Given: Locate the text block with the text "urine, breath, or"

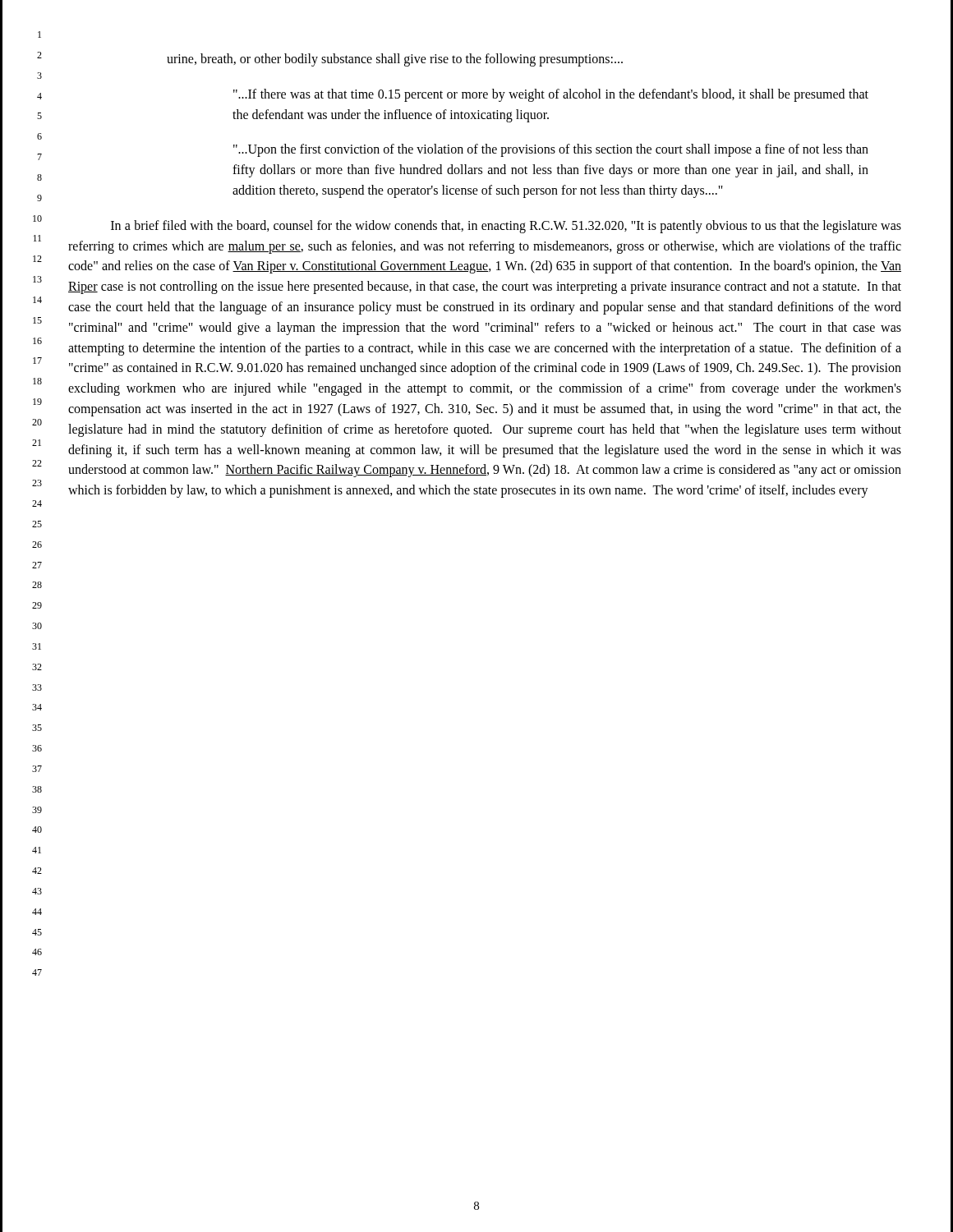Looking at the screenshot, I should pos(395,59).
